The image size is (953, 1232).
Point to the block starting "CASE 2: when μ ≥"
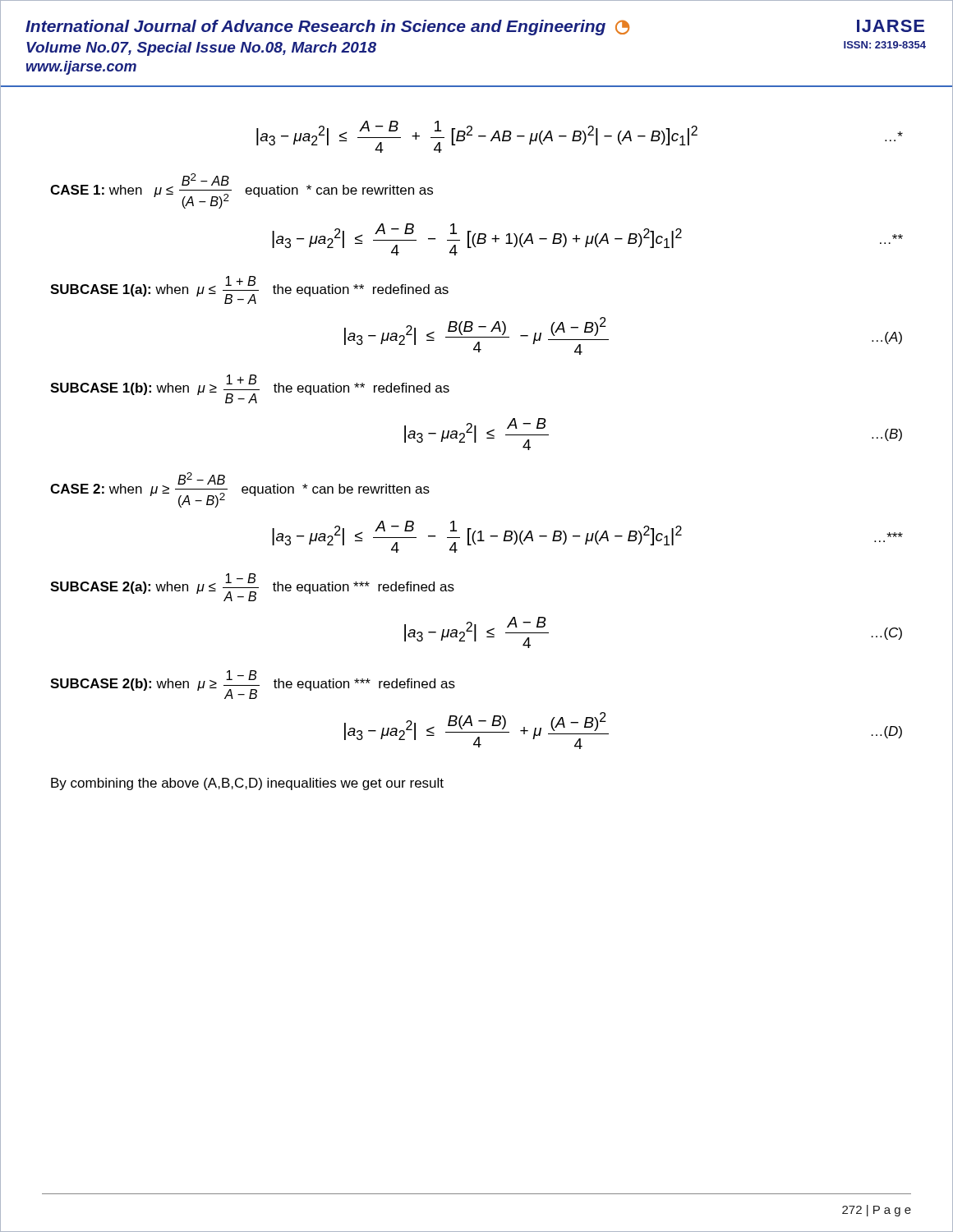pyautogui.click(x=240, y=489)
